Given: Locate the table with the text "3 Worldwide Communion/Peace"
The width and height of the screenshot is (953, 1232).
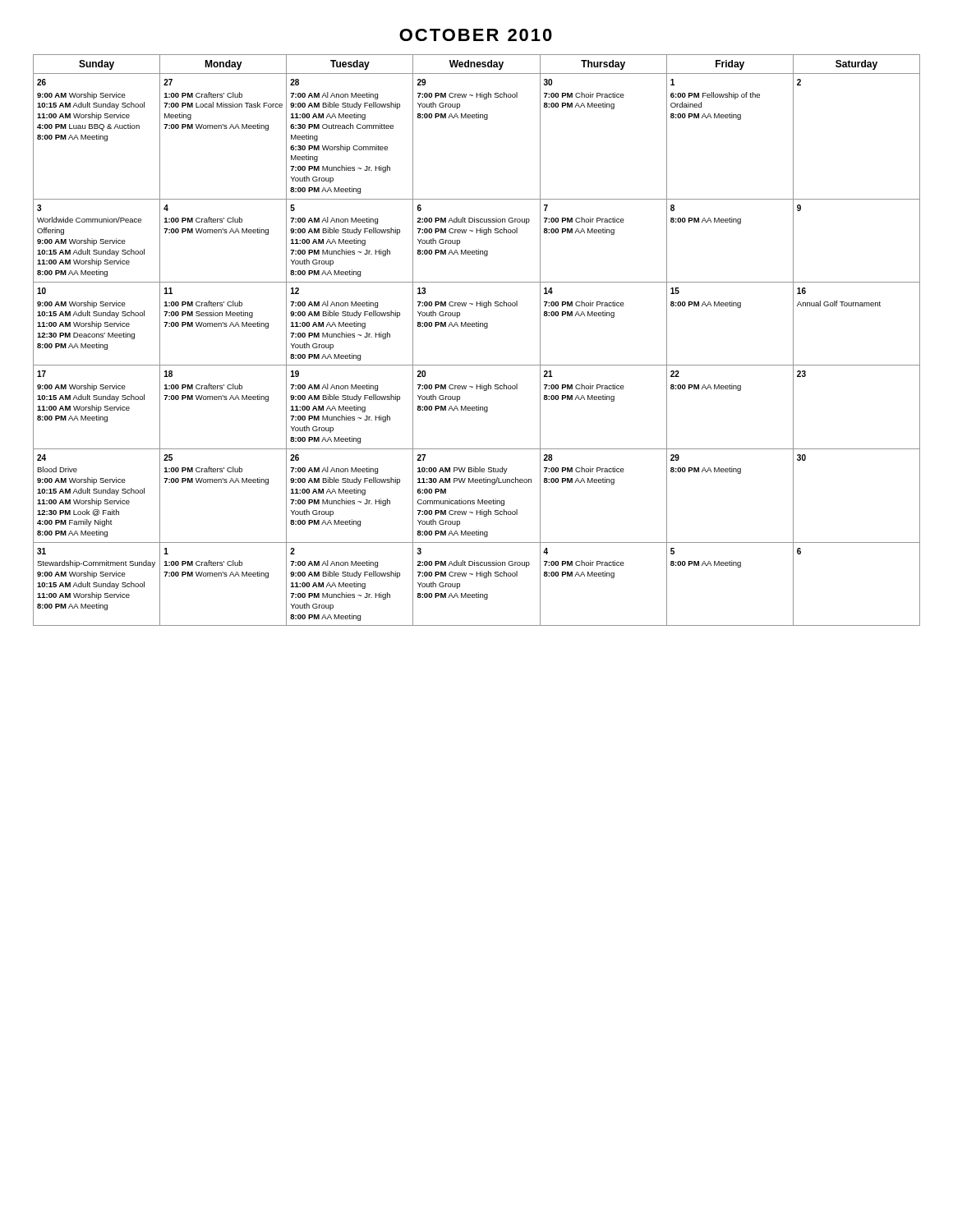Looking at the screenshot, I should pos(476,340).
